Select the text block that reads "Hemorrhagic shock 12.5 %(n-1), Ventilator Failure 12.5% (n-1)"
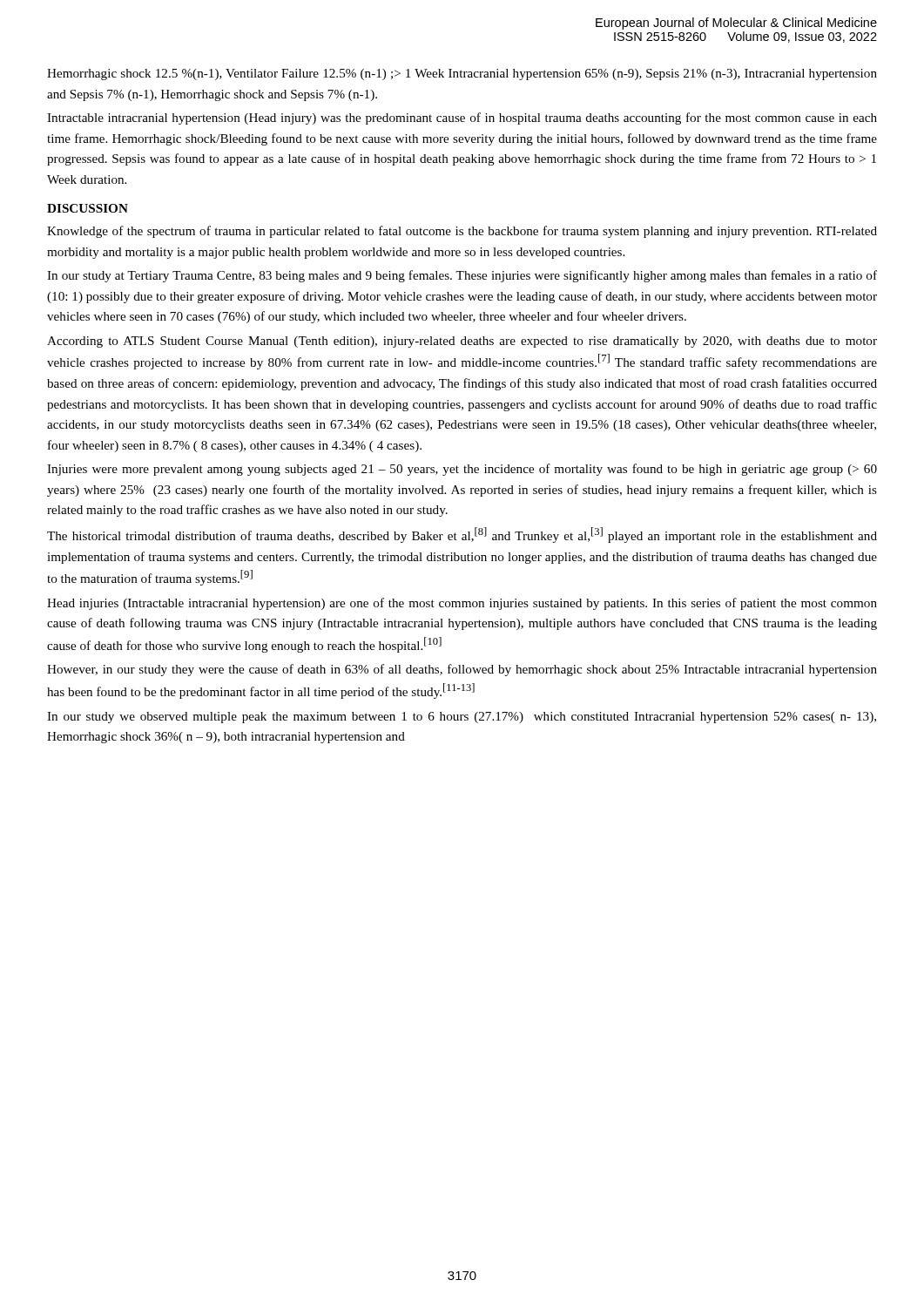The image size is (924, 1307). [x=462, y=126]
